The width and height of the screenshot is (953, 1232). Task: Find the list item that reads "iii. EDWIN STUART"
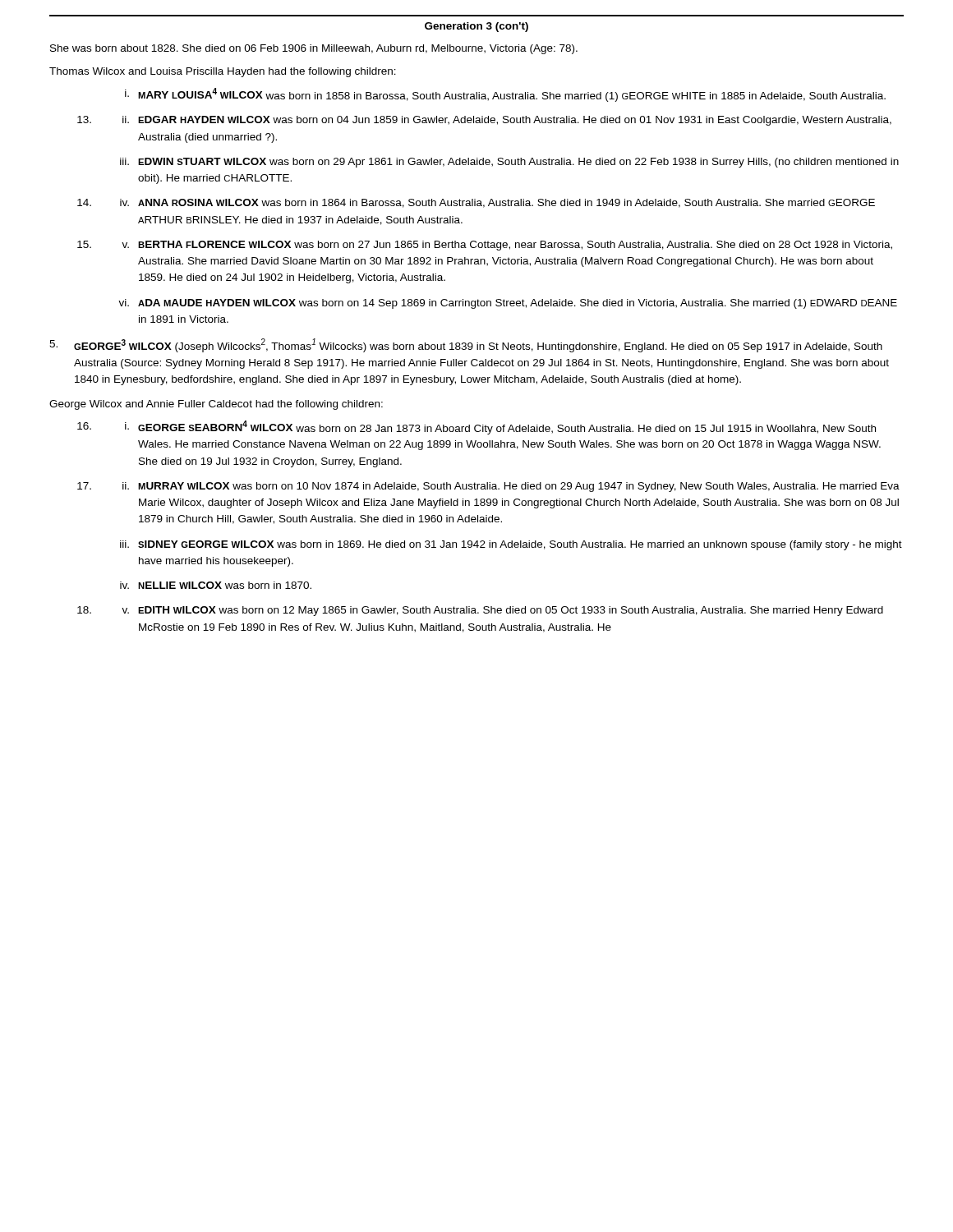(502, 170)
